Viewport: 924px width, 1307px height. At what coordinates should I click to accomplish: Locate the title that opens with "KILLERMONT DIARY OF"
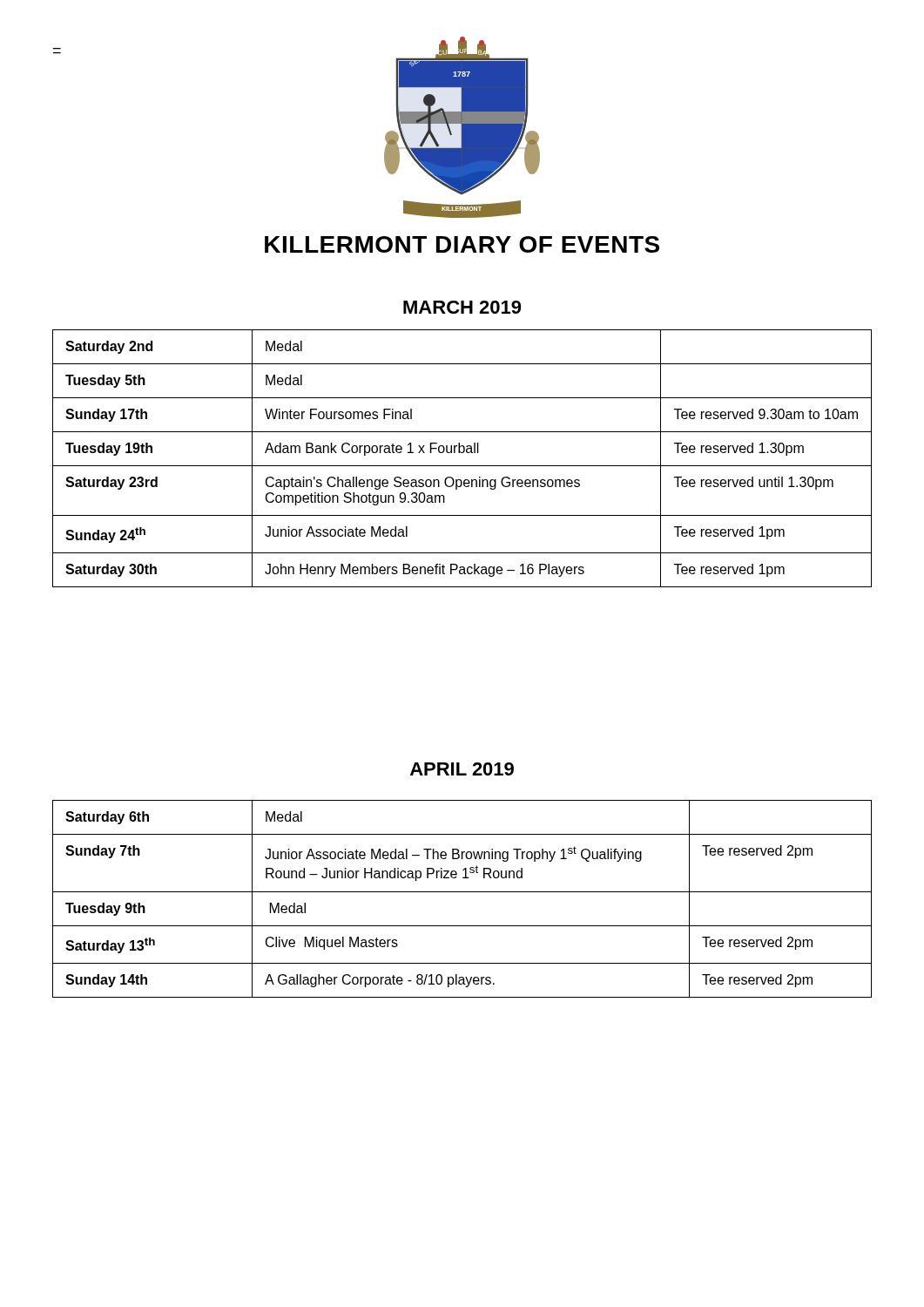tap(462, 244)
